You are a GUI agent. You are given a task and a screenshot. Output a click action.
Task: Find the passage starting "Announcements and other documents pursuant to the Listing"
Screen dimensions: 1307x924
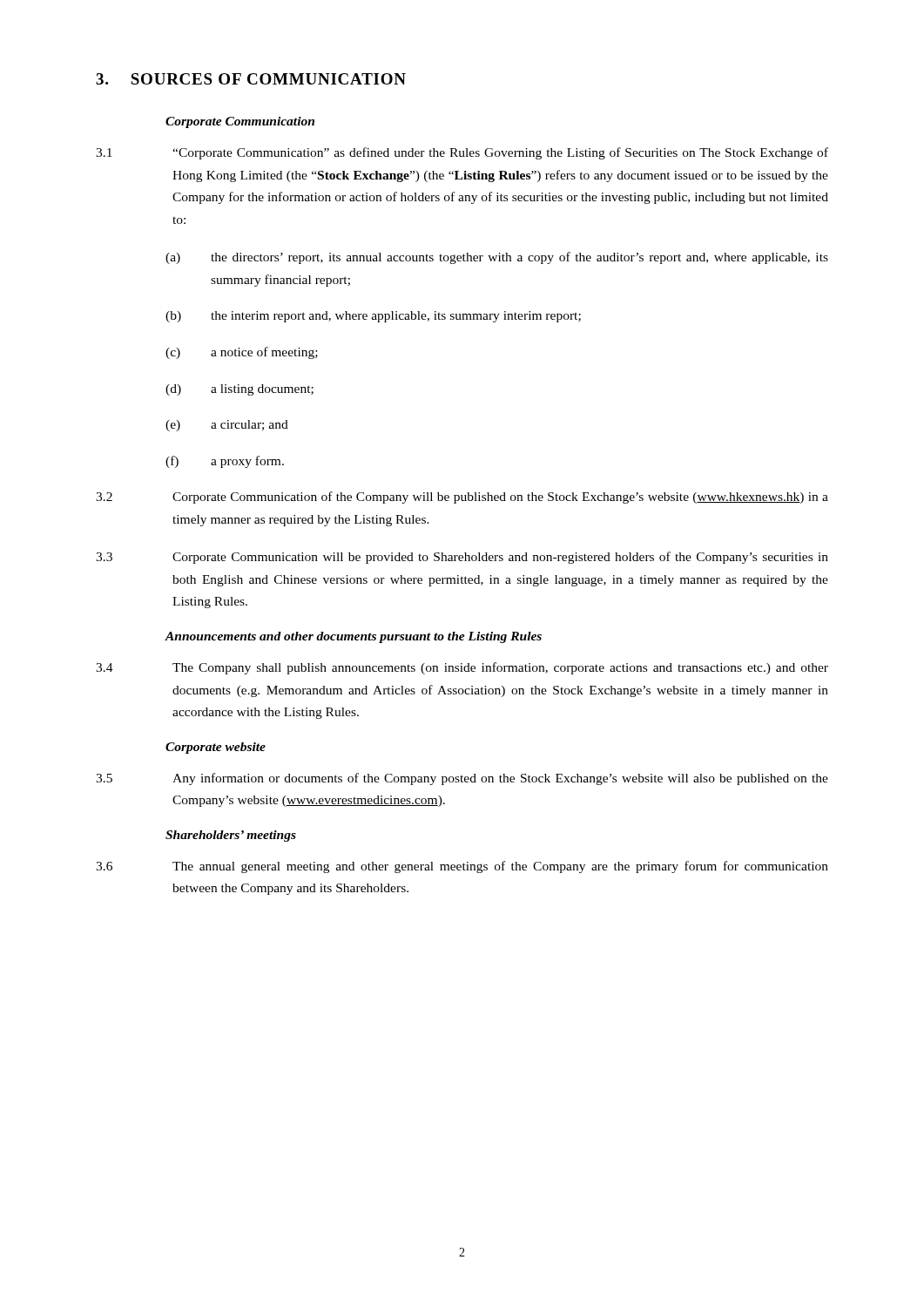354,636
